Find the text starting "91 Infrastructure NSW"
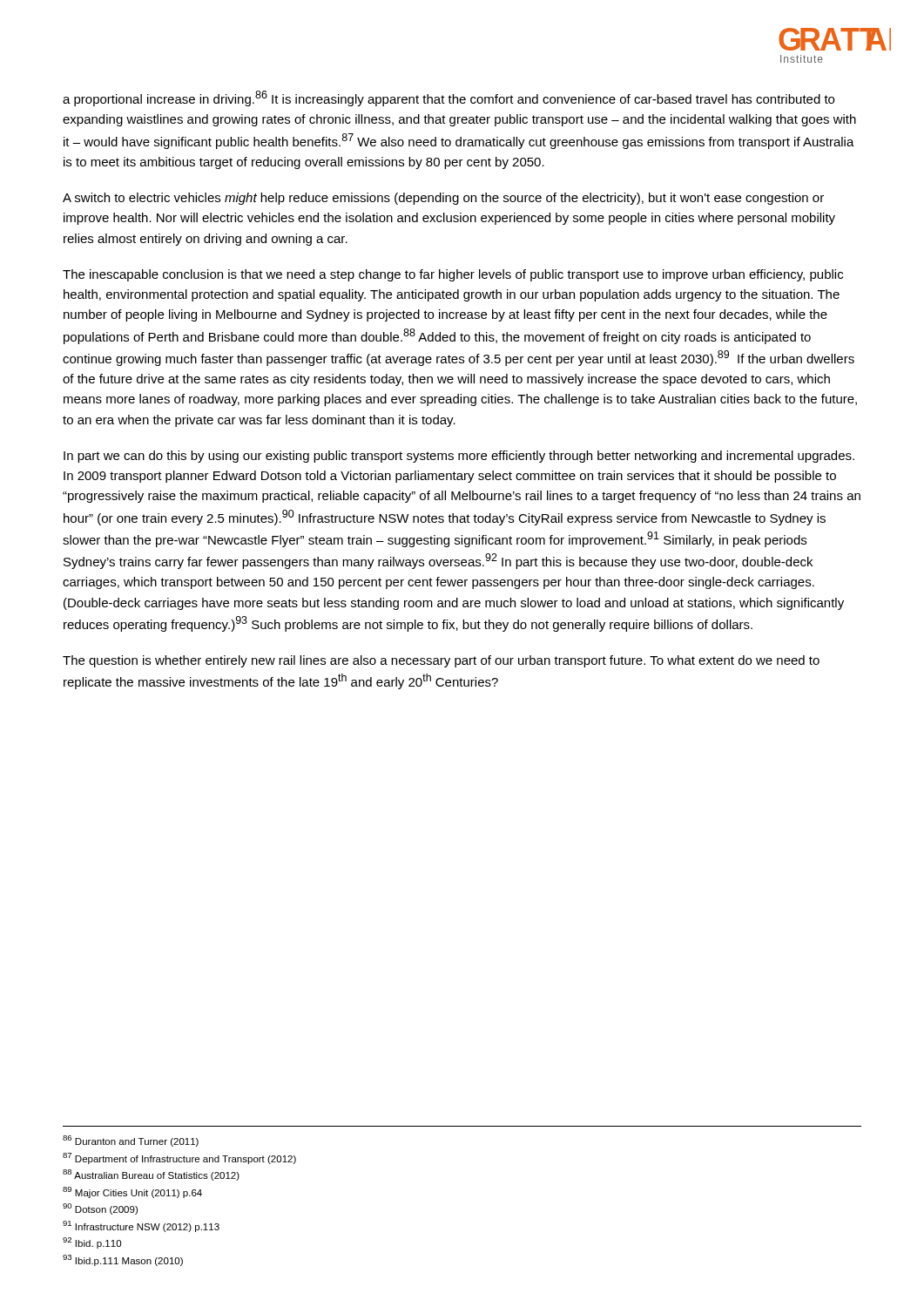 pos(141,1225)
